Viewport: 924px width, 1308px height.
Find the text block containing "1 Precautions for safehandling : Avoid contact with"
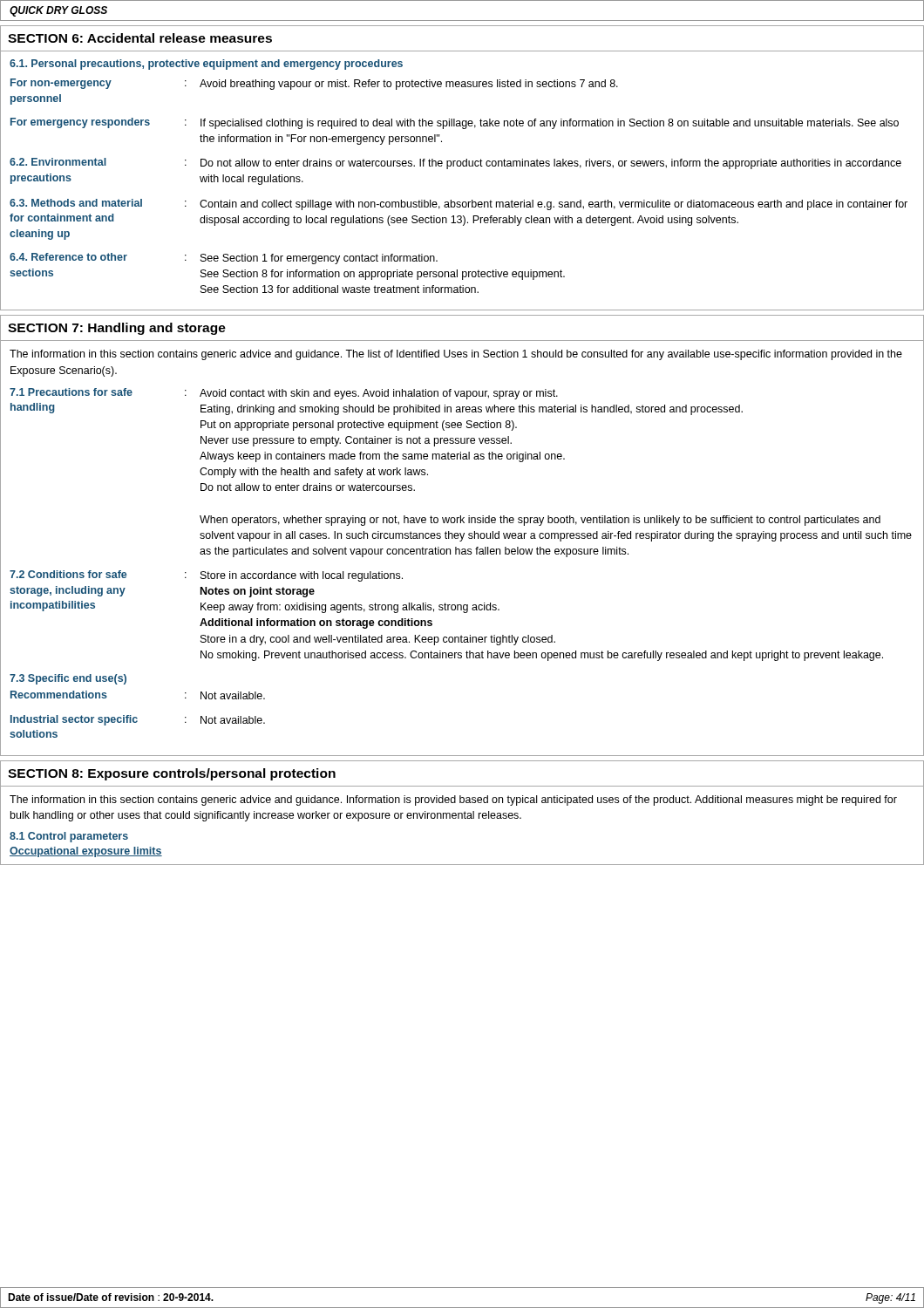(284, 394)
